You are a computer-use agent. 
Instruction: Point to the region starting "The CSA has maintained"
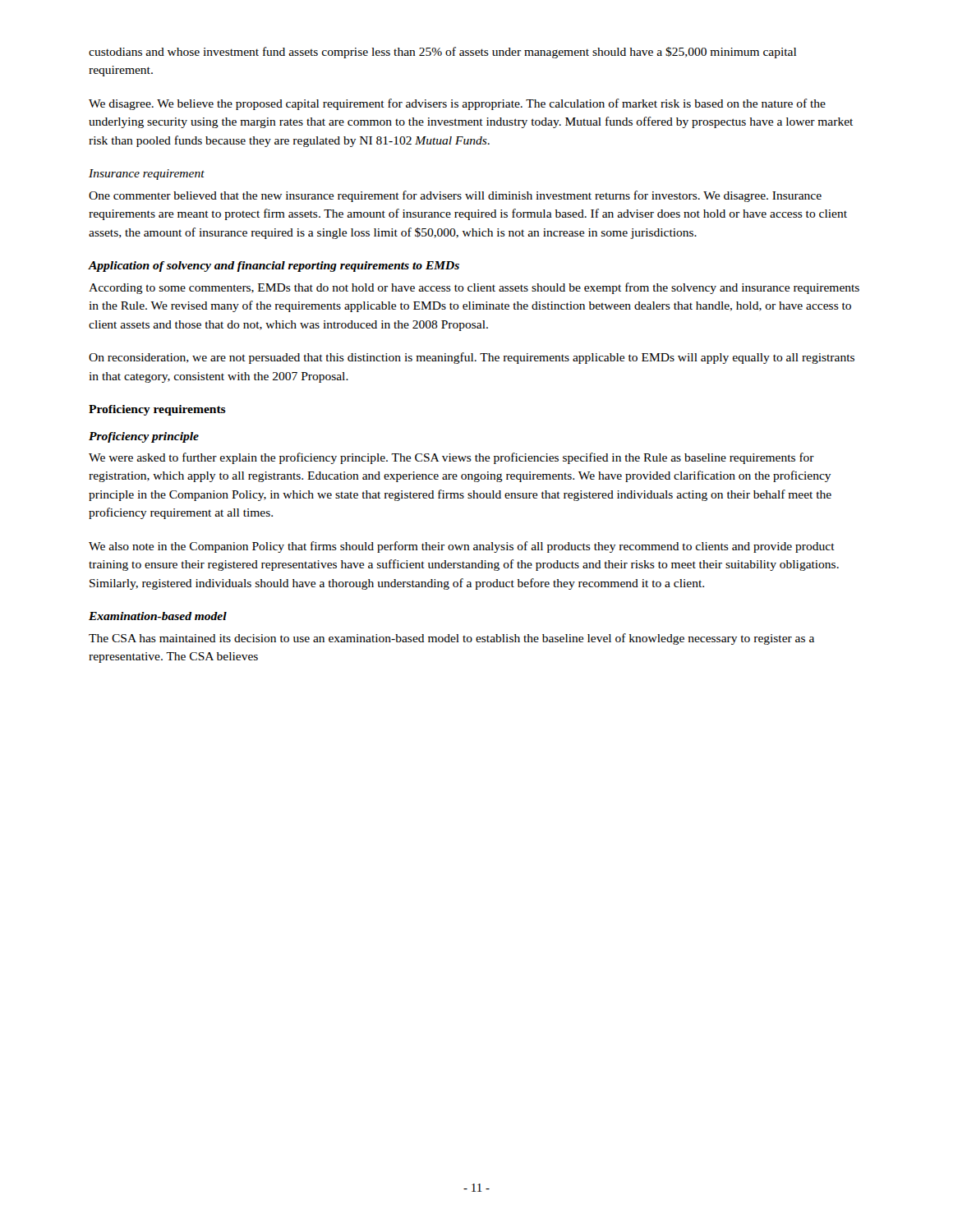pyautogui.click(x=452, y=647)
